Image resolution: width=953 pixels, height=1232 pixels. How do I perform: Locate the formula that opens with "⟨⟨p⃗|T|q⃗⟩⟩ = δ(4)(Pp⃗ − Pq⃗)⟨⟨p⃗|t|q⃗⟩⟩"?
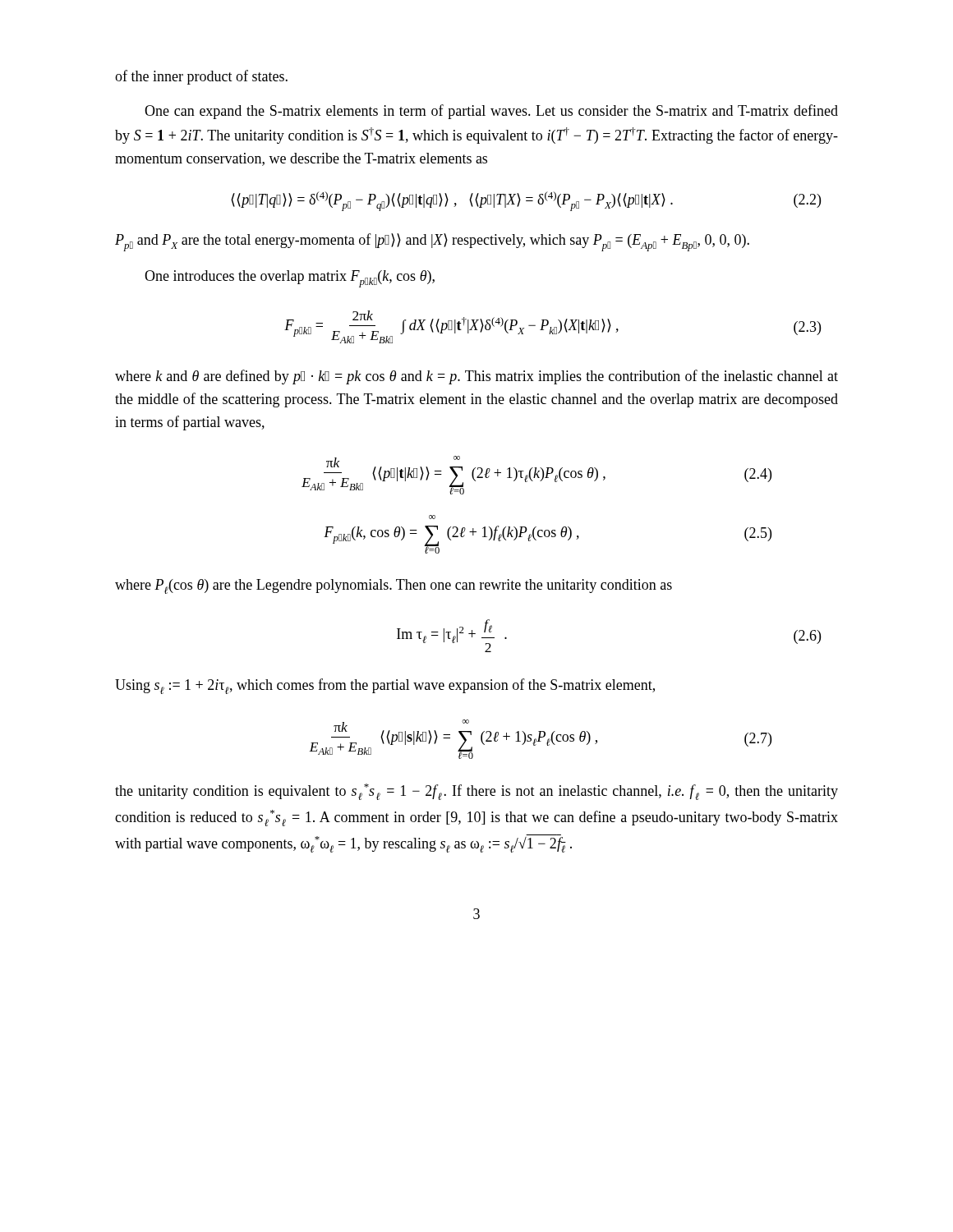(476, 200)
